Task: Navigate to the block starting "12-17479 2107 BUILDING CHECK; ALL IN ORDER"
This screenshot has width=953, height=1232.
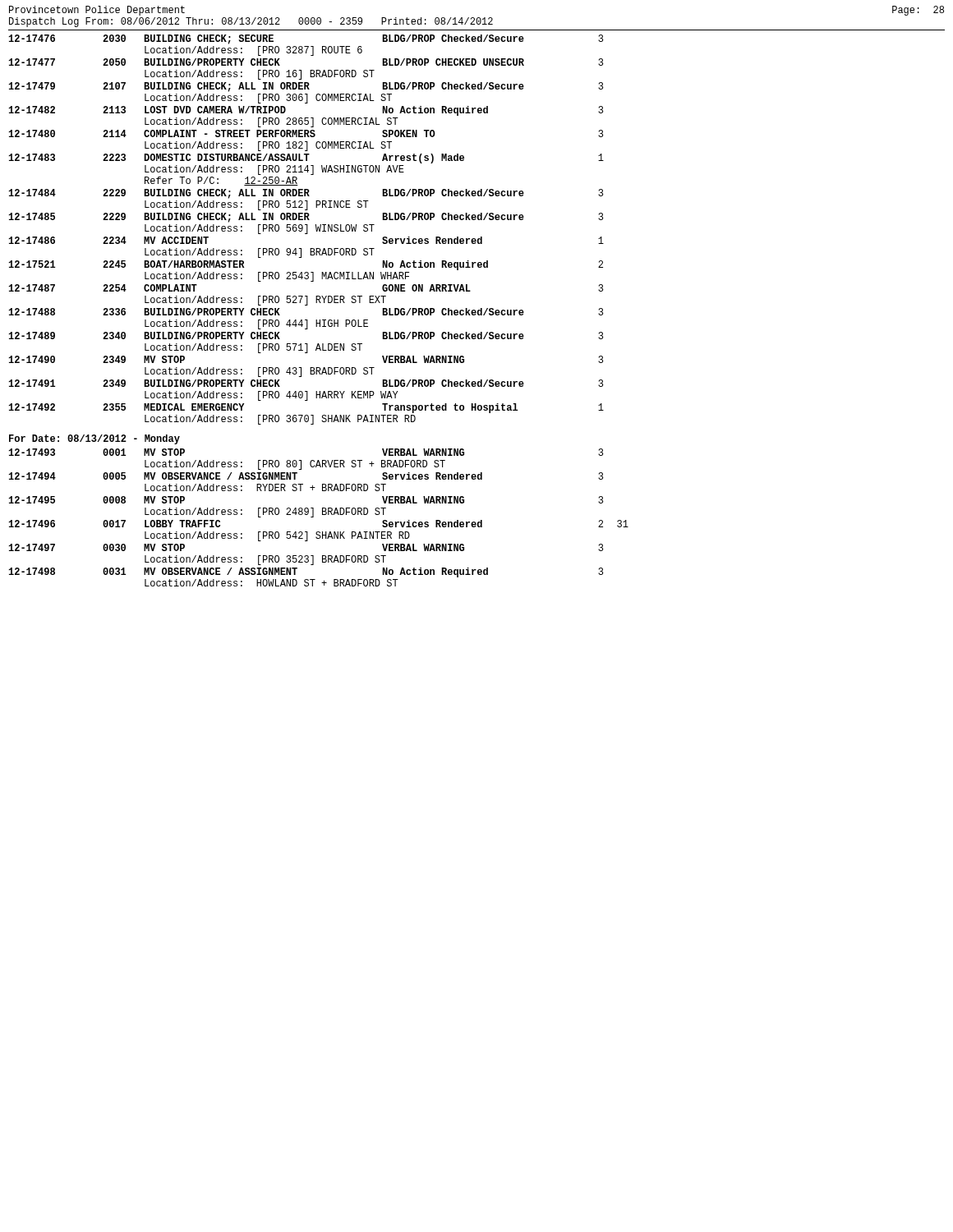Action: (x=476, y=93)
